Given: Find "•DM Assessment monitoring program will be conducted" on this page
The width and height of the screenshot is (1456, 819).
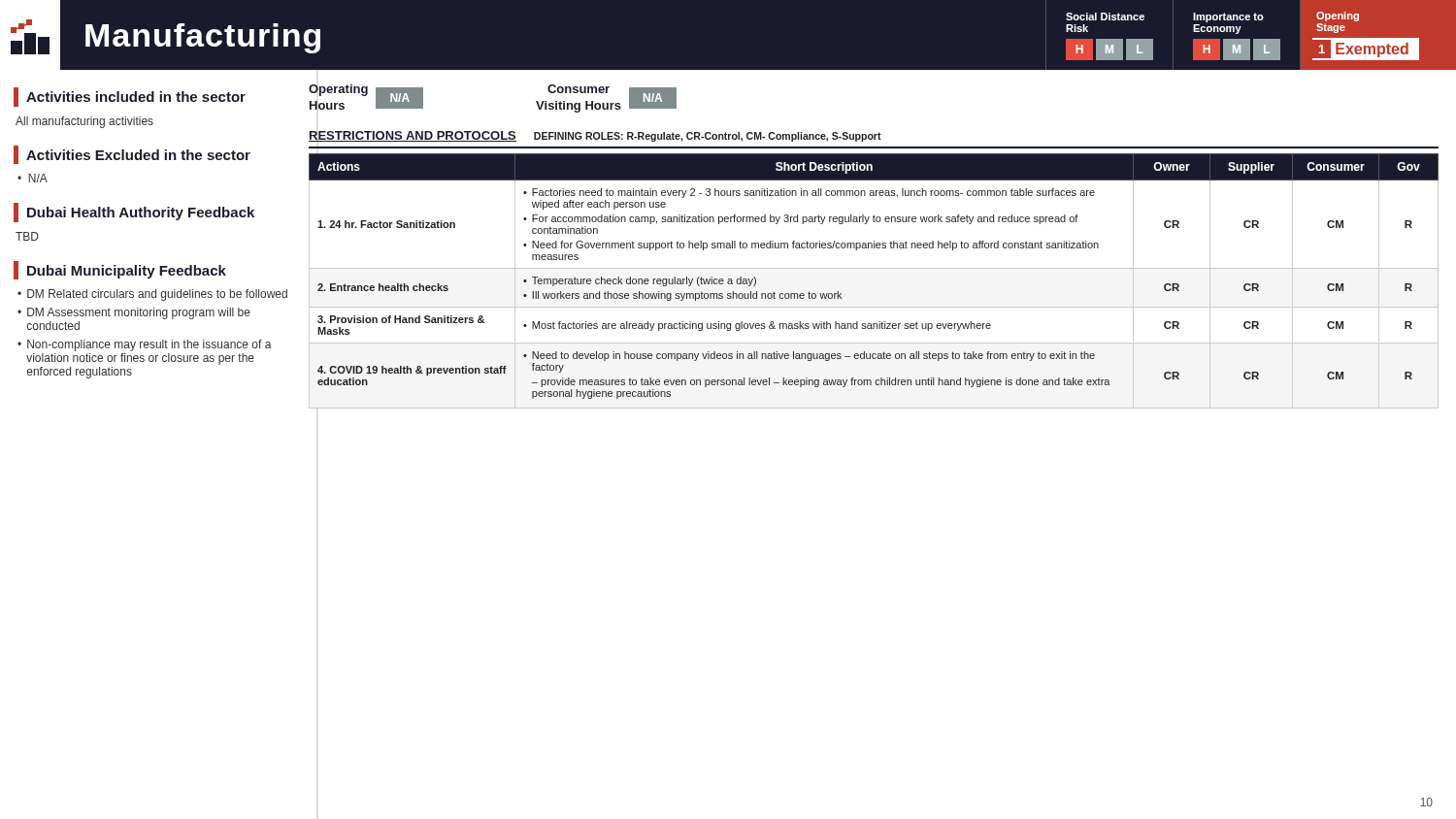Looking at the screenshot, I should coord(160,319).
